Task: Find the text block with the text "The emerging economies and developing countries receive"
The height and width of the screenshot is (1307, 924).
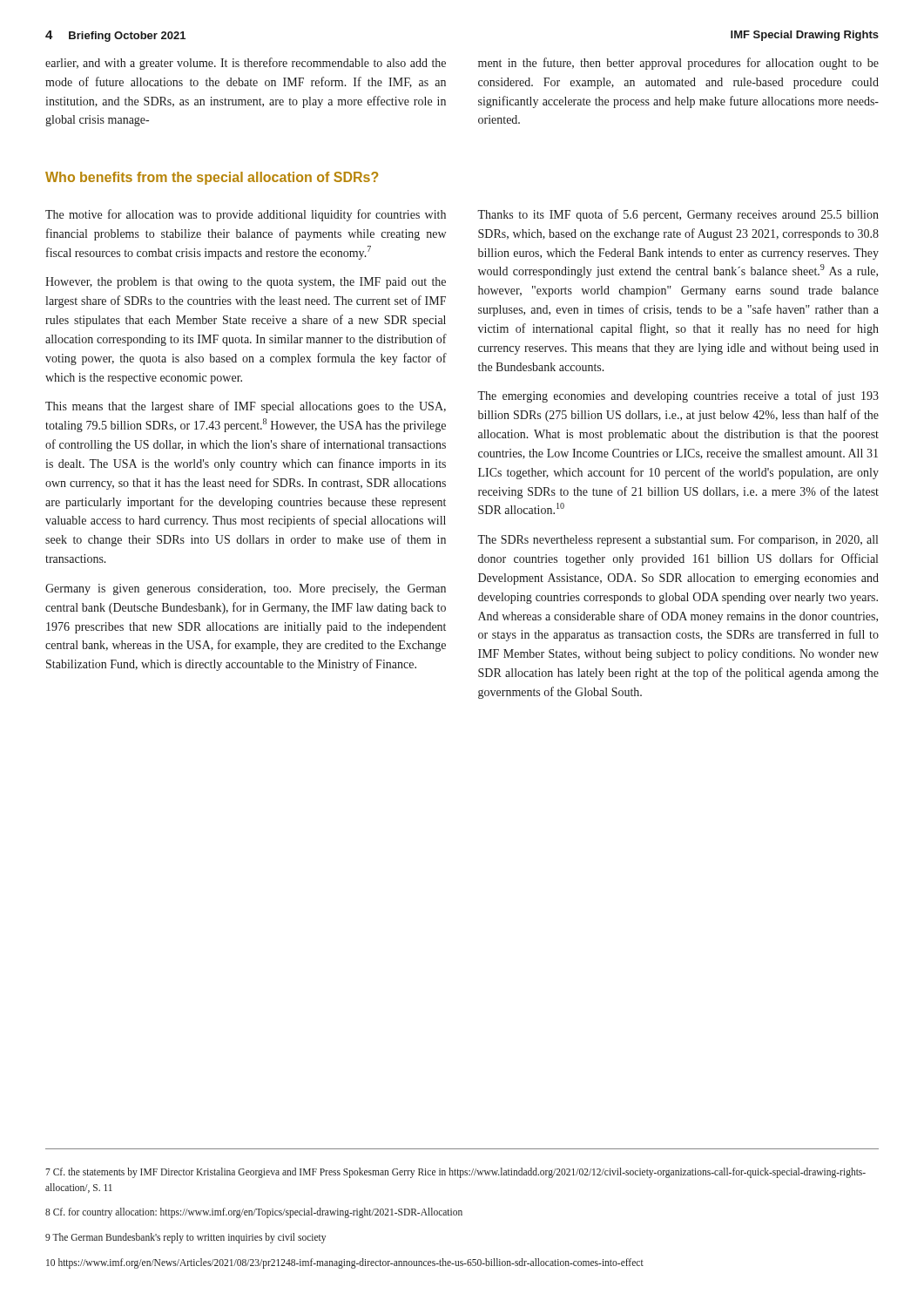Action: pos(678,454)
